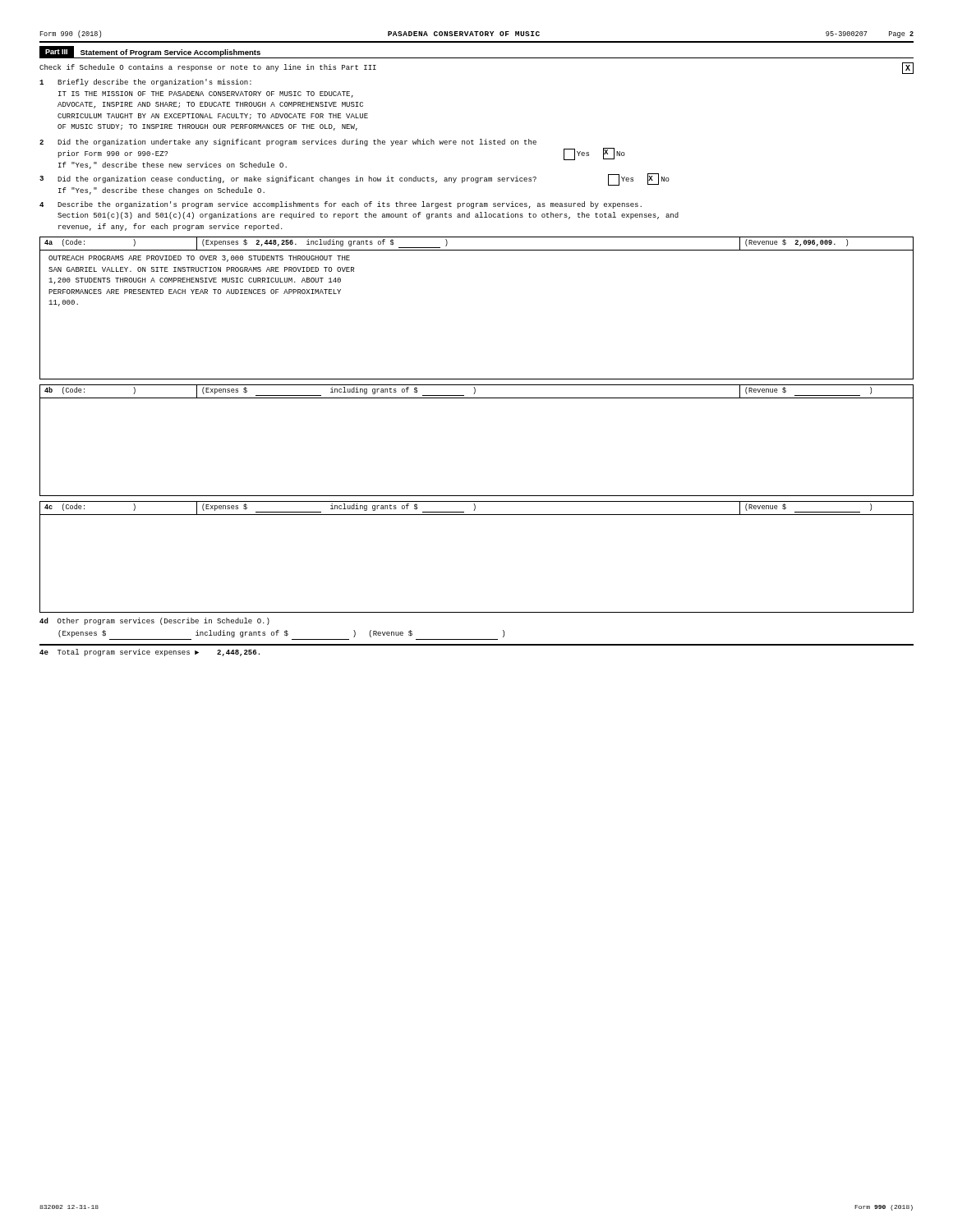Navigate to the text block starting "2 Did the organization undertake"
The width and height of the screenshot is (953, 1232).
pos(476,155)
